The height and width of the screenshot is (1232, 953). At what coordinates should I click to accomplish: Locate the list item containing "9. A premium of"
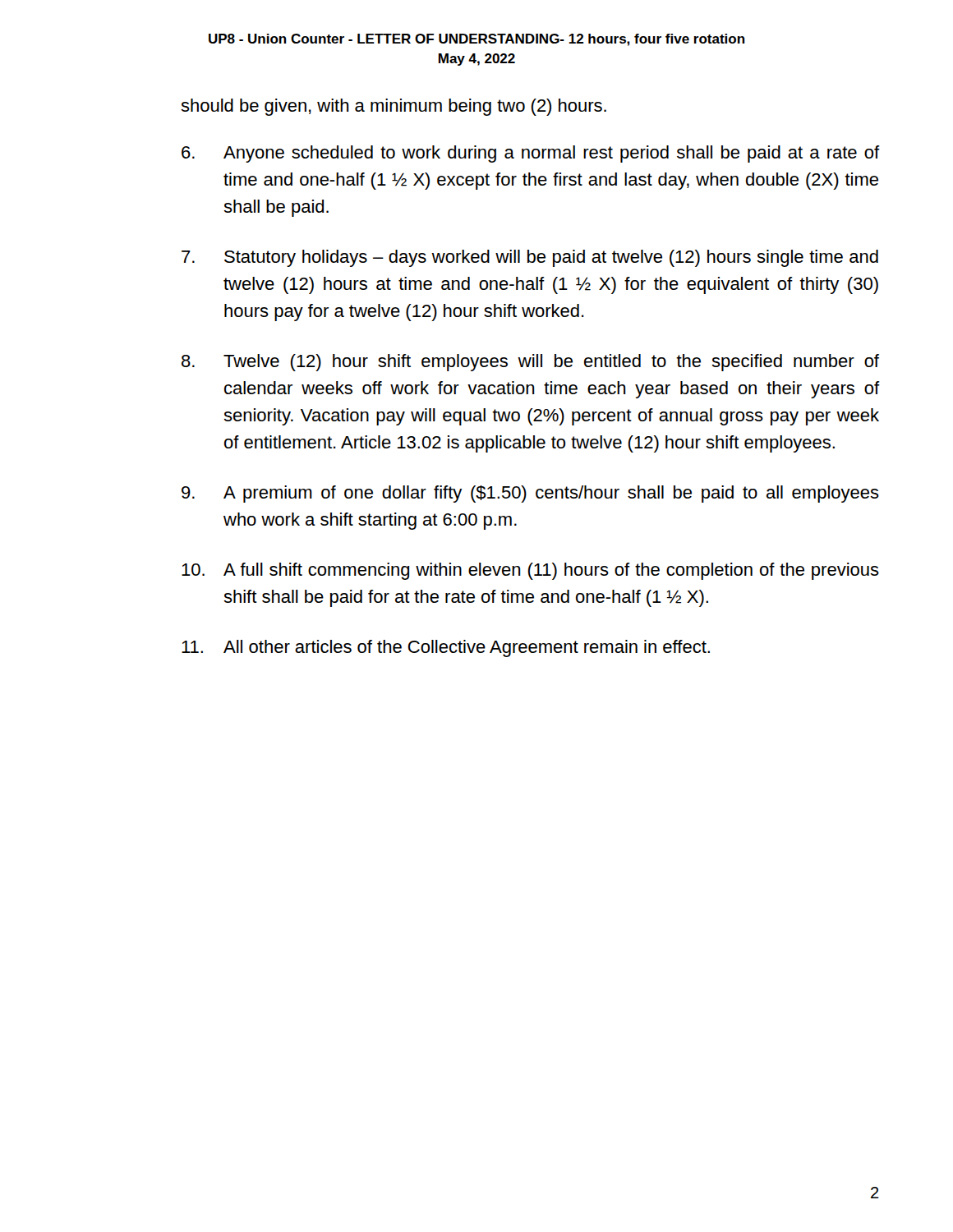[x=530, y=506]
